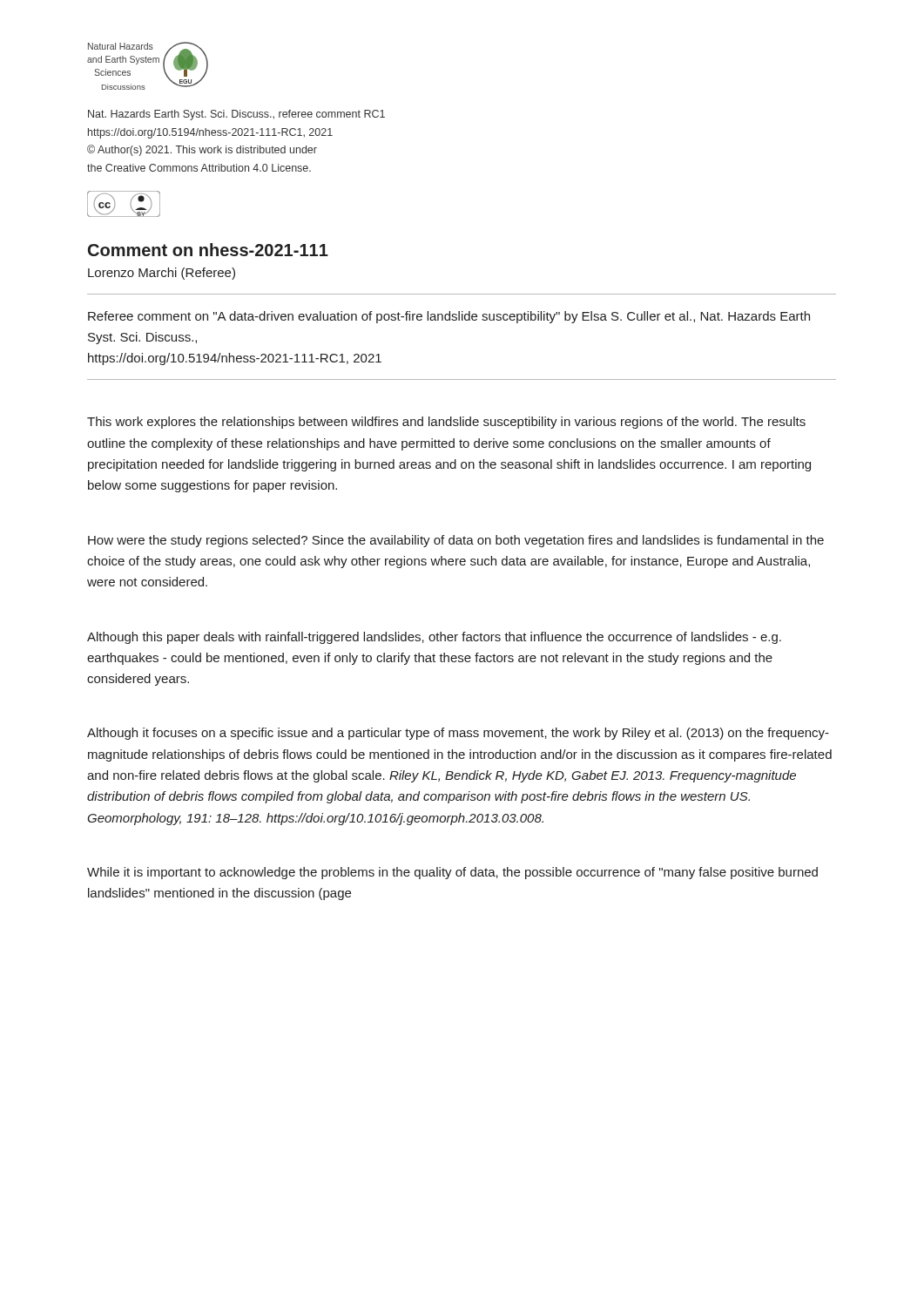Find the block starting "Although it focuses on a"
Screen dimensions: 1307x924
point(460,775)
